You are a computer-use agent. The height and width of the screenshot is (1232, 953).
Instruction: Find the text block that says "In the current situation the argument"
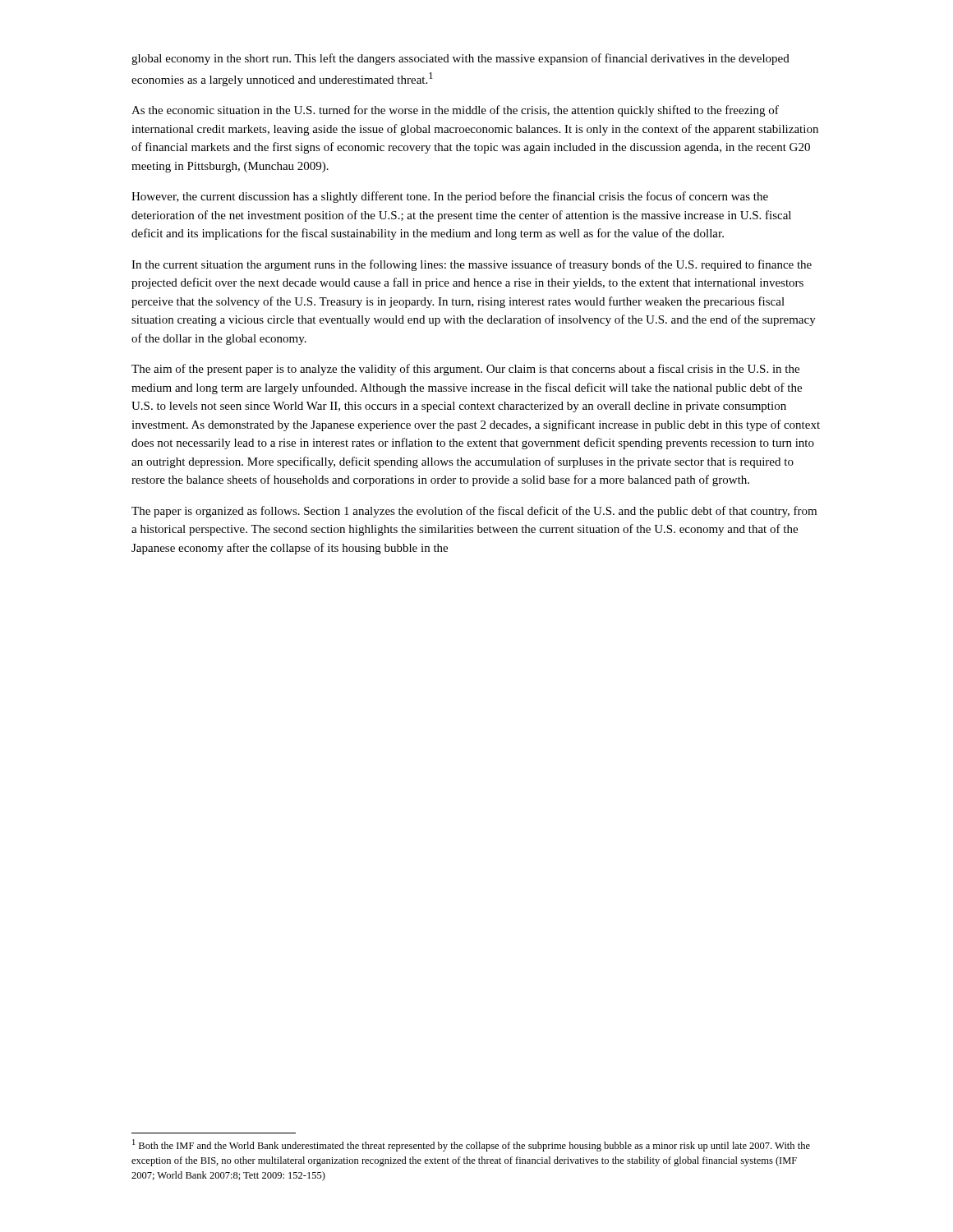[476, 301]
